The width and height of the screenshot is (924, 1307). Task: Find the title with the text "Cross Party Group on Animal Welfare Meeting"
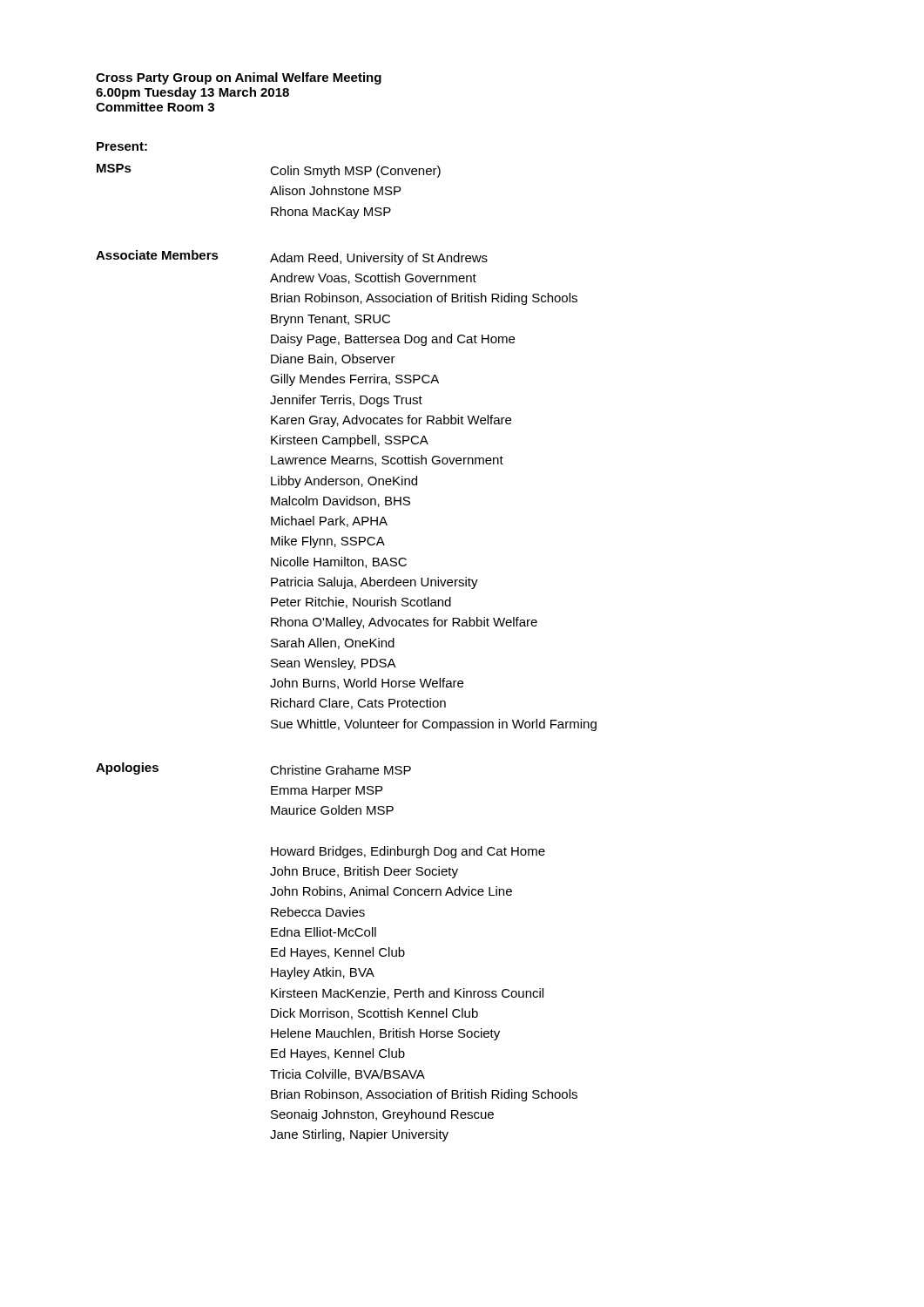(x=239, y=92)
